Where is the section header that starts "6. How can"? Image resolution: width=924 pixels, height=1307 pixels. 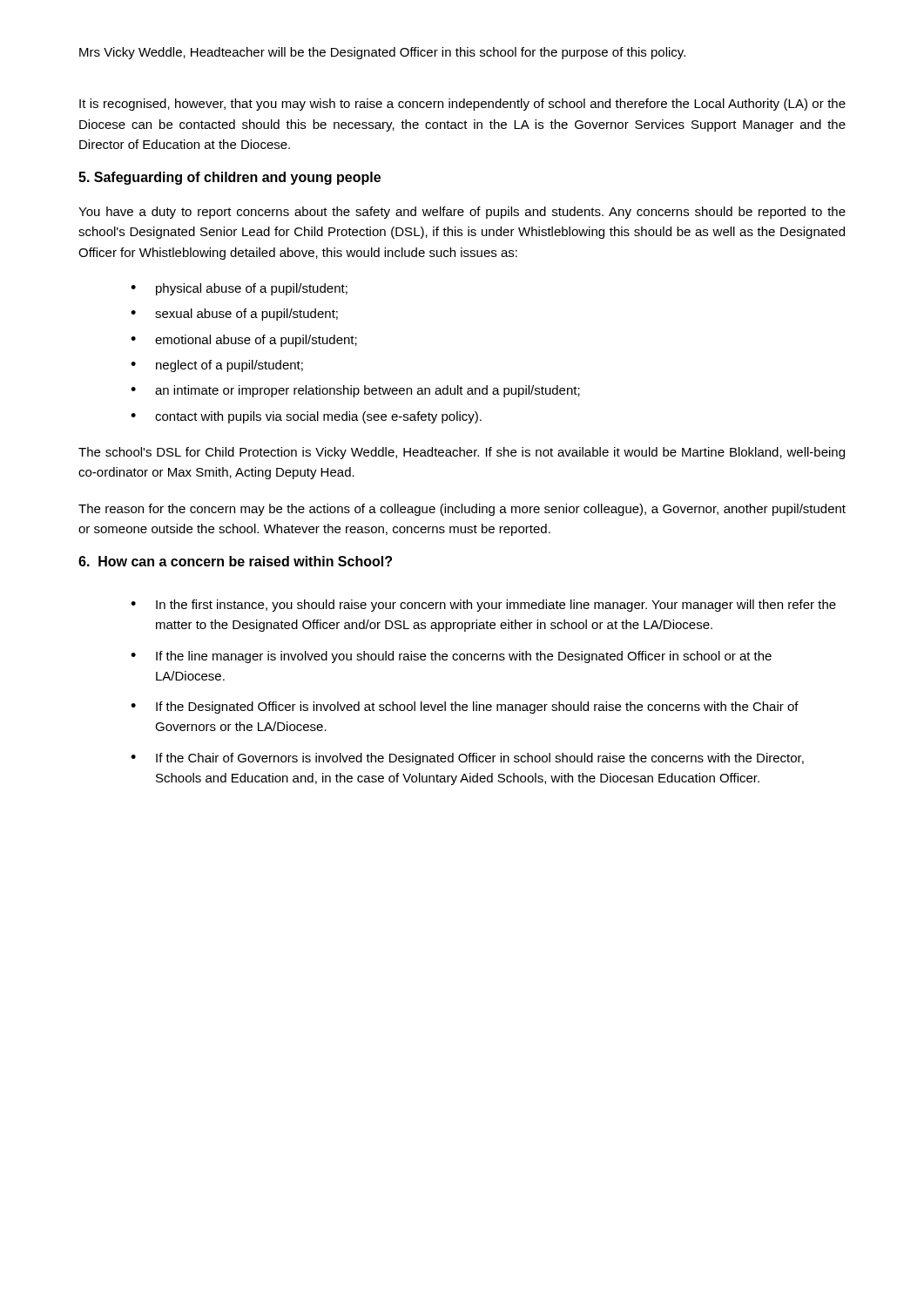(236, 562)
